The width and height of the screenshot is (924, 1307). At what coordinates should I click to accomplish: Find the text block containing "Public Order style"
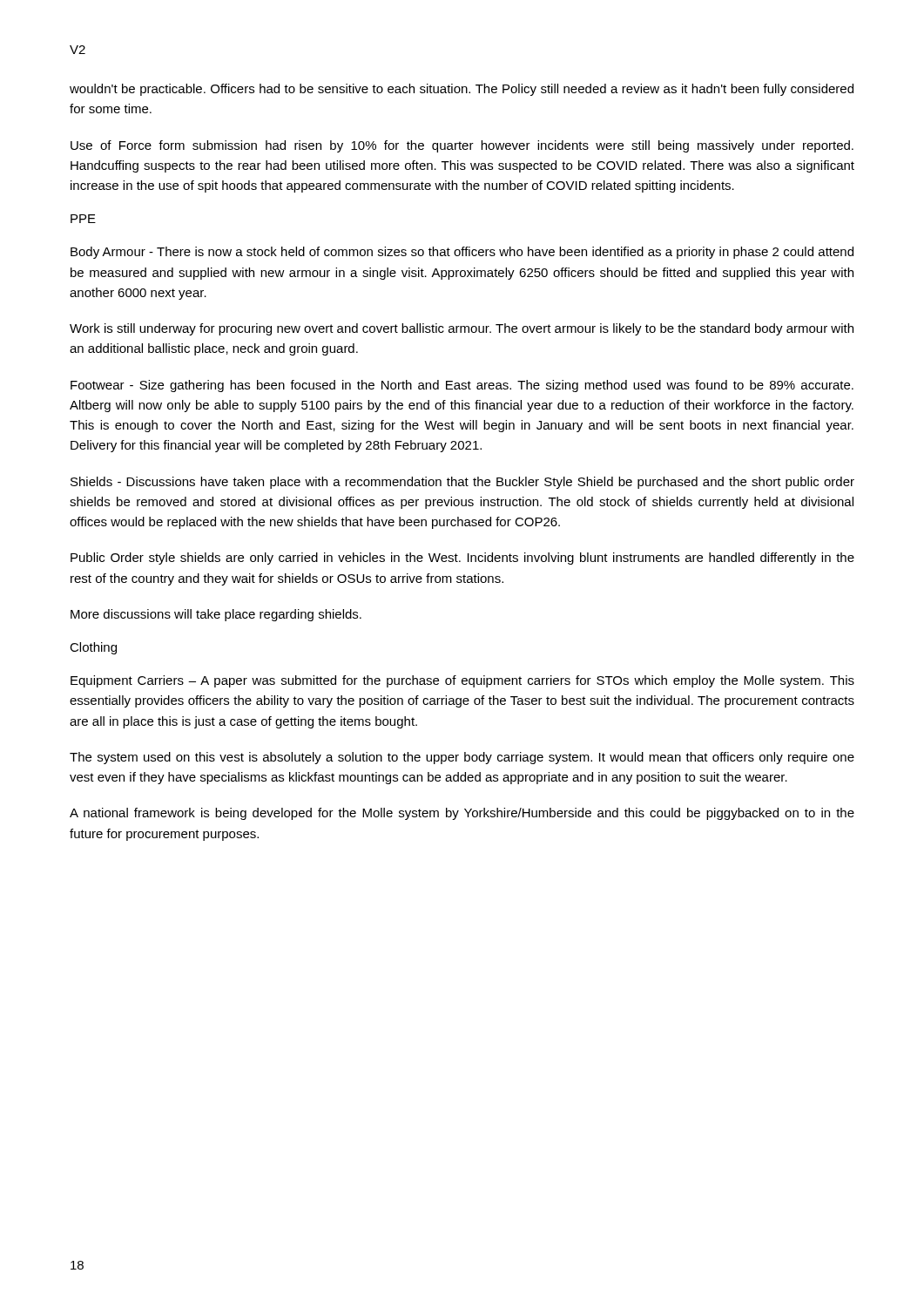pos(462,568)
